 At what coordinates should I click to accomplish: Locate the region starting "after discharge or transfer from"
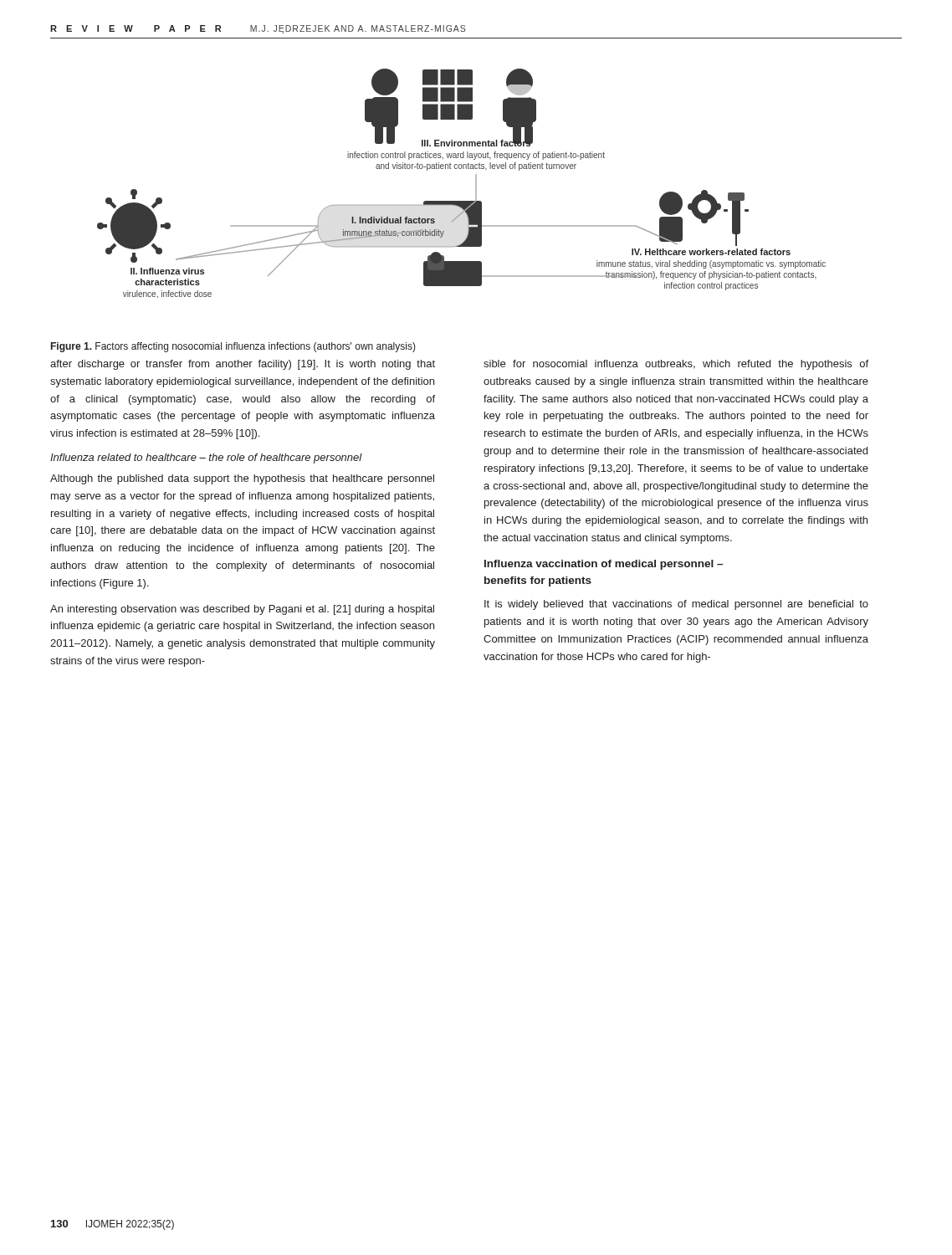click(243, 399)
